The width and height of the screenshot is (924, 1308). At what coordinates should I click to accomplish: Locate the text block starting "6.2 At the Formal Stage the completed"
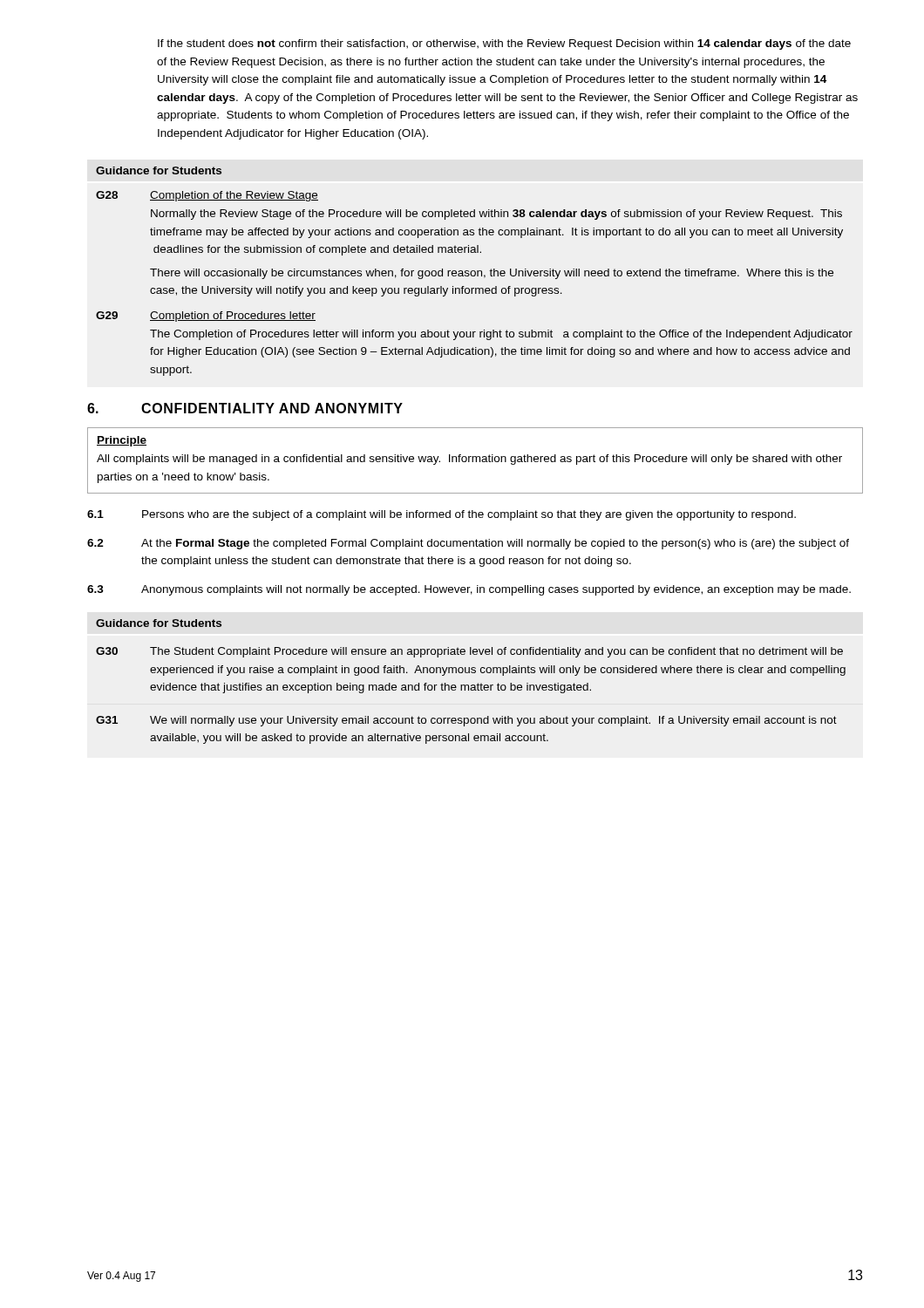pyautogui.click(x=475, y=552)
